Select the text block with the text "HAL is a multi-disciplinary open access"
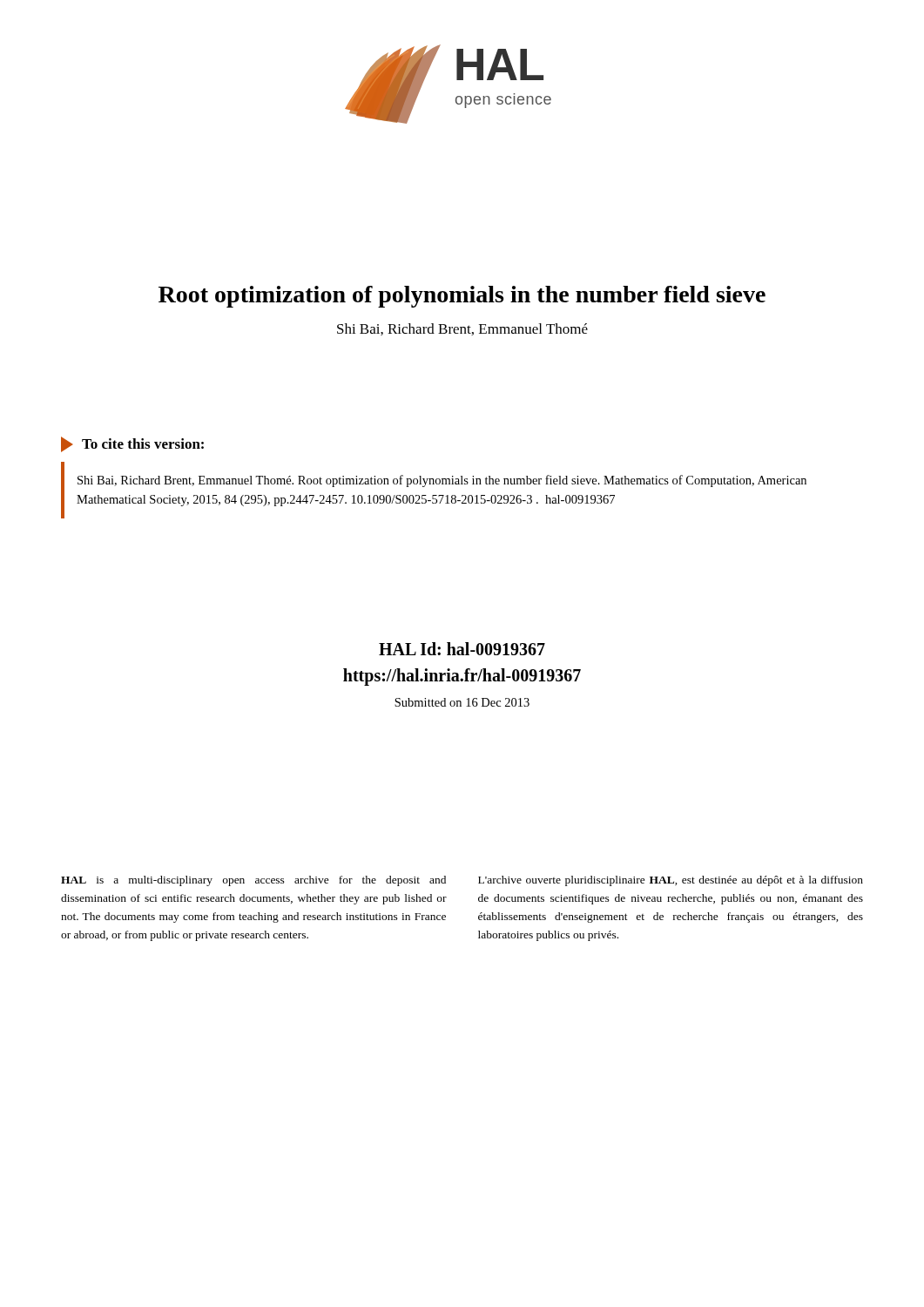 (254, 907)
